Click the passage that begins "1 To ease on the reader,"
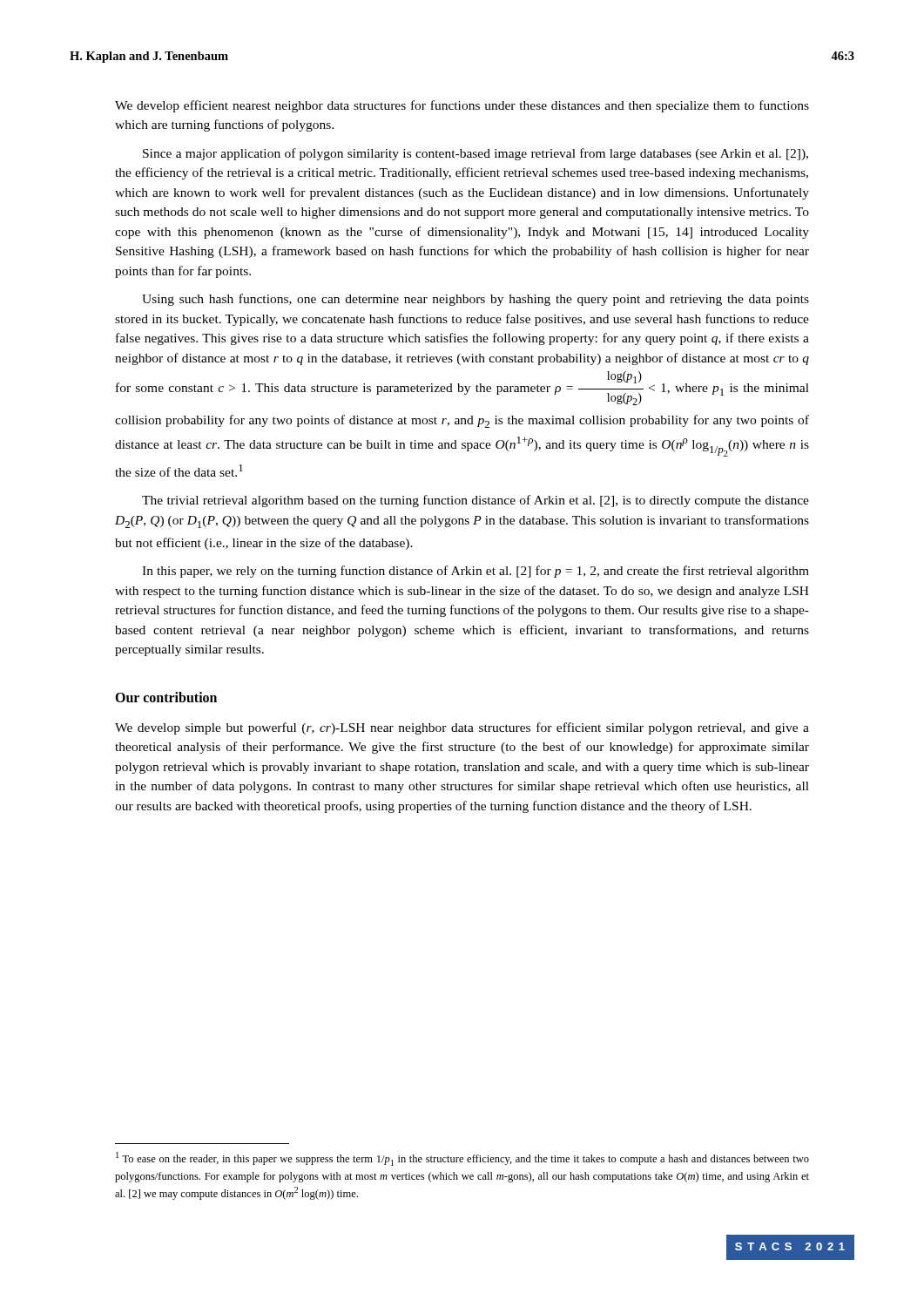This screenshot has width=924, height=1307. [x=462, y=1176]
